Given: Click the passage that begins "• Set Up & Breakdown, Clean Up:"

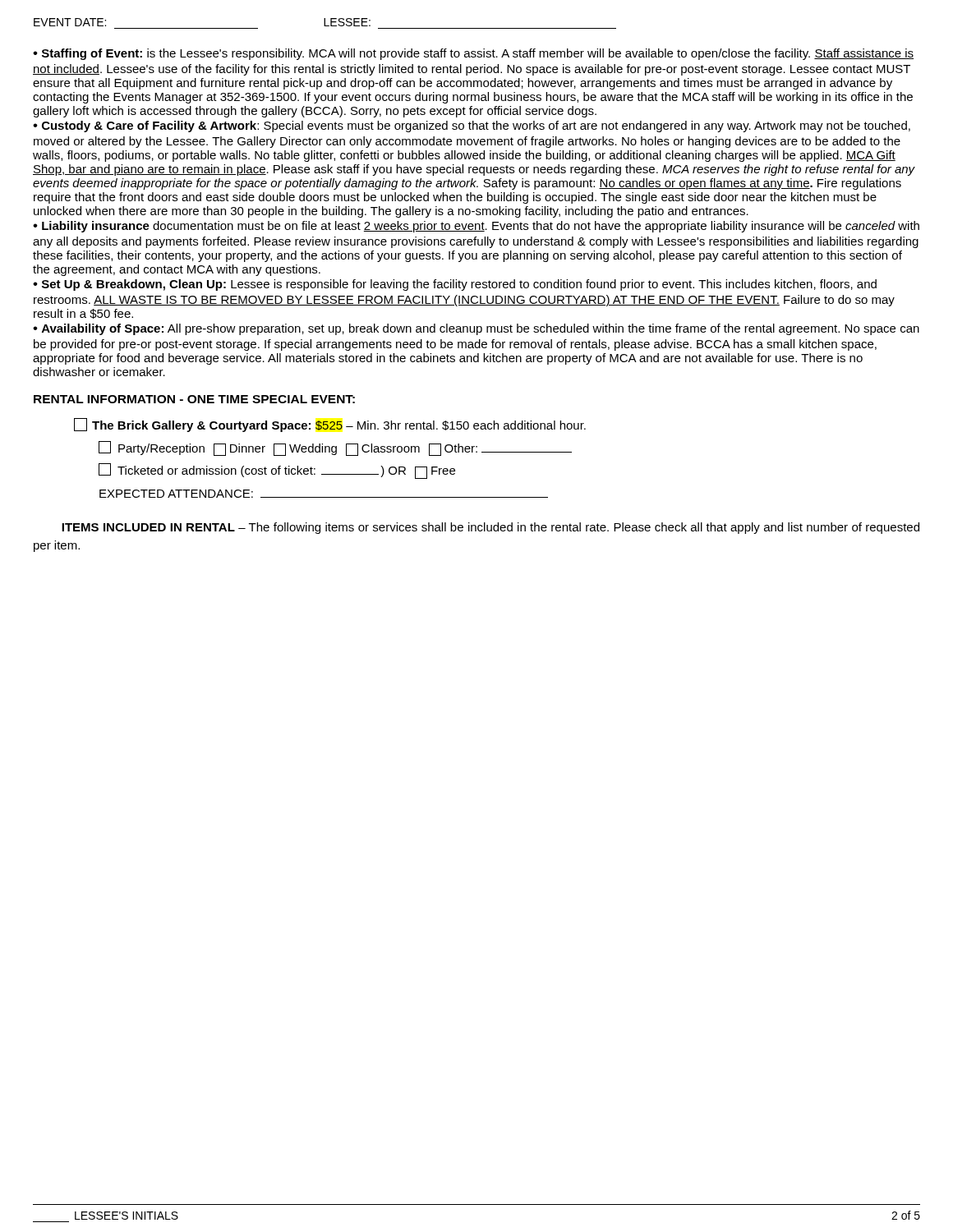Looking at the screenshot, I should 476,298.
